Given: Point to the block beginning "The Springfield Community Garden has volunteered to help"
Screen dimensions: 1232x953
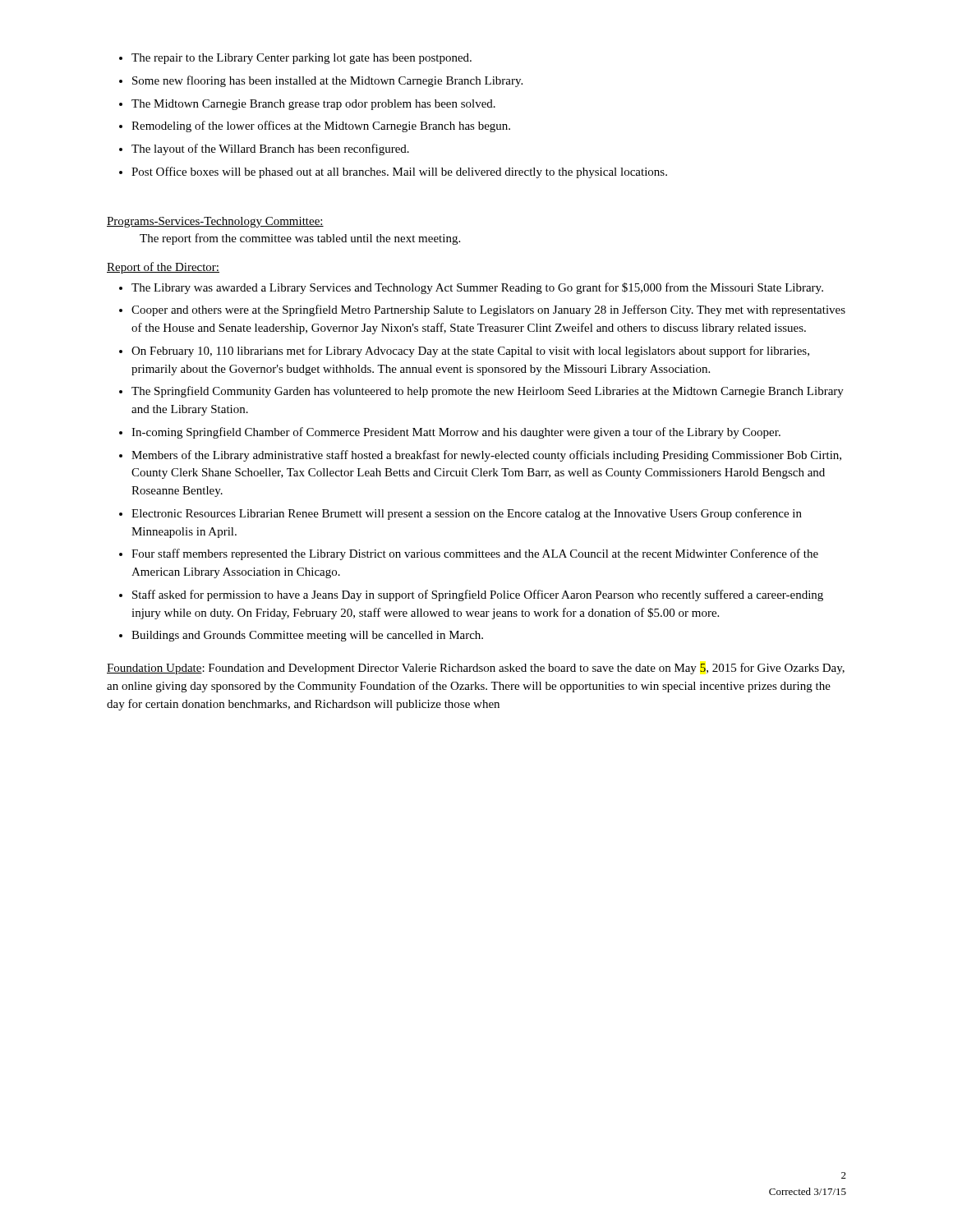Looking at the screenshot, I should 489,401.
